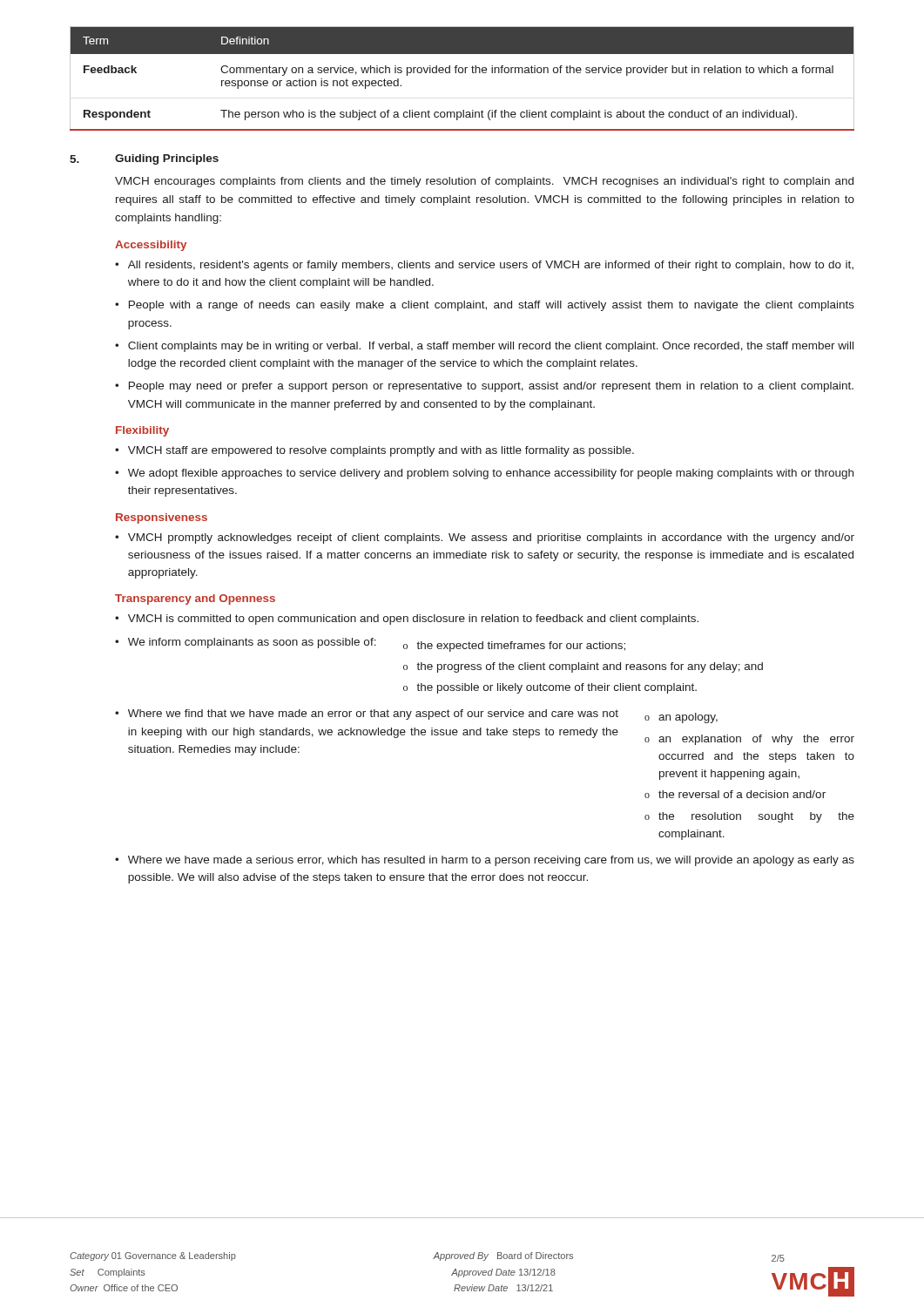The width and height of the screenshot is (924, 1307).
Task: Click on the region starting "Where we have made a serious"
Action: click(x=491, y=868)
